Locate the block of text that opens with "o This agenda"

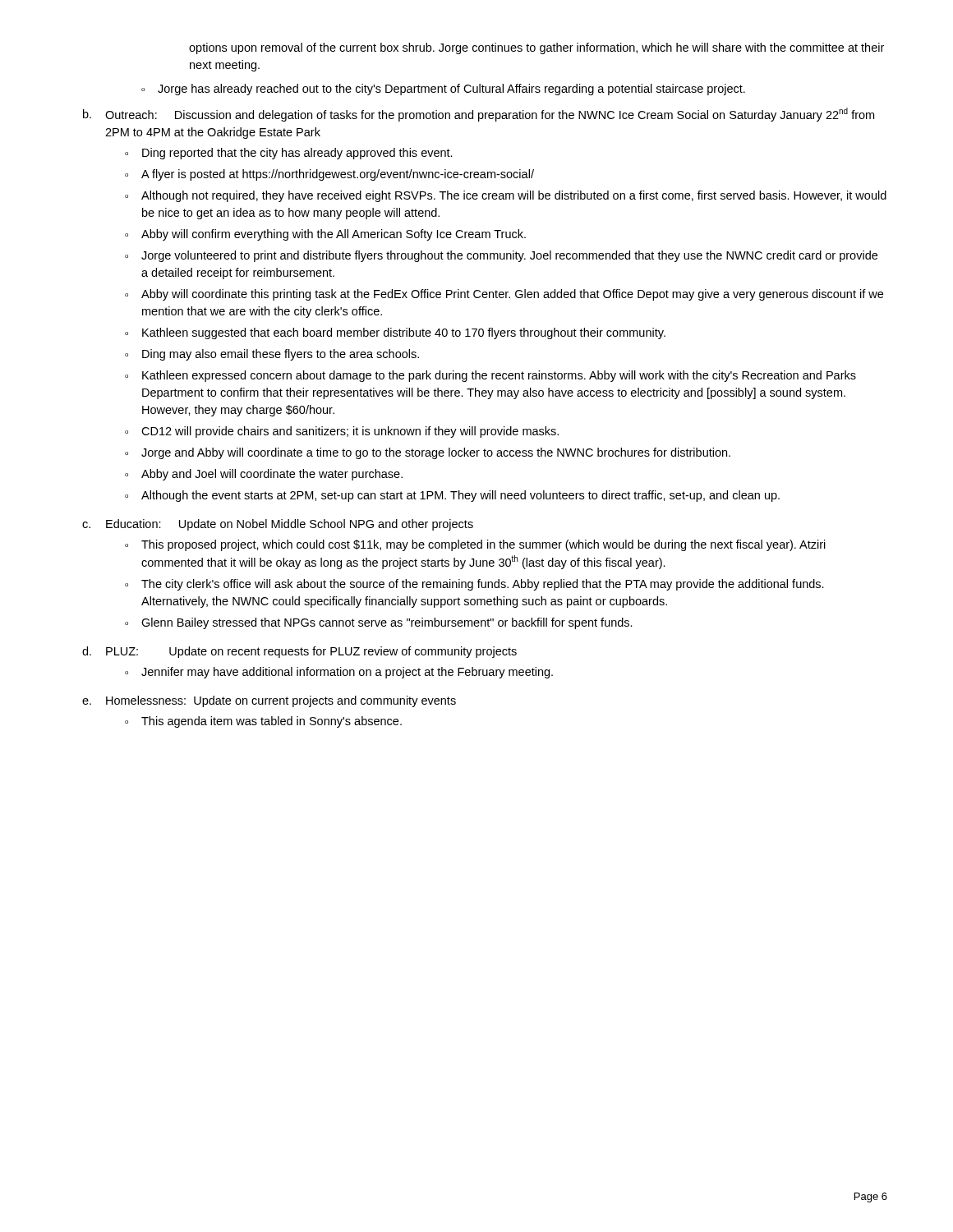[x=263, y=722]
